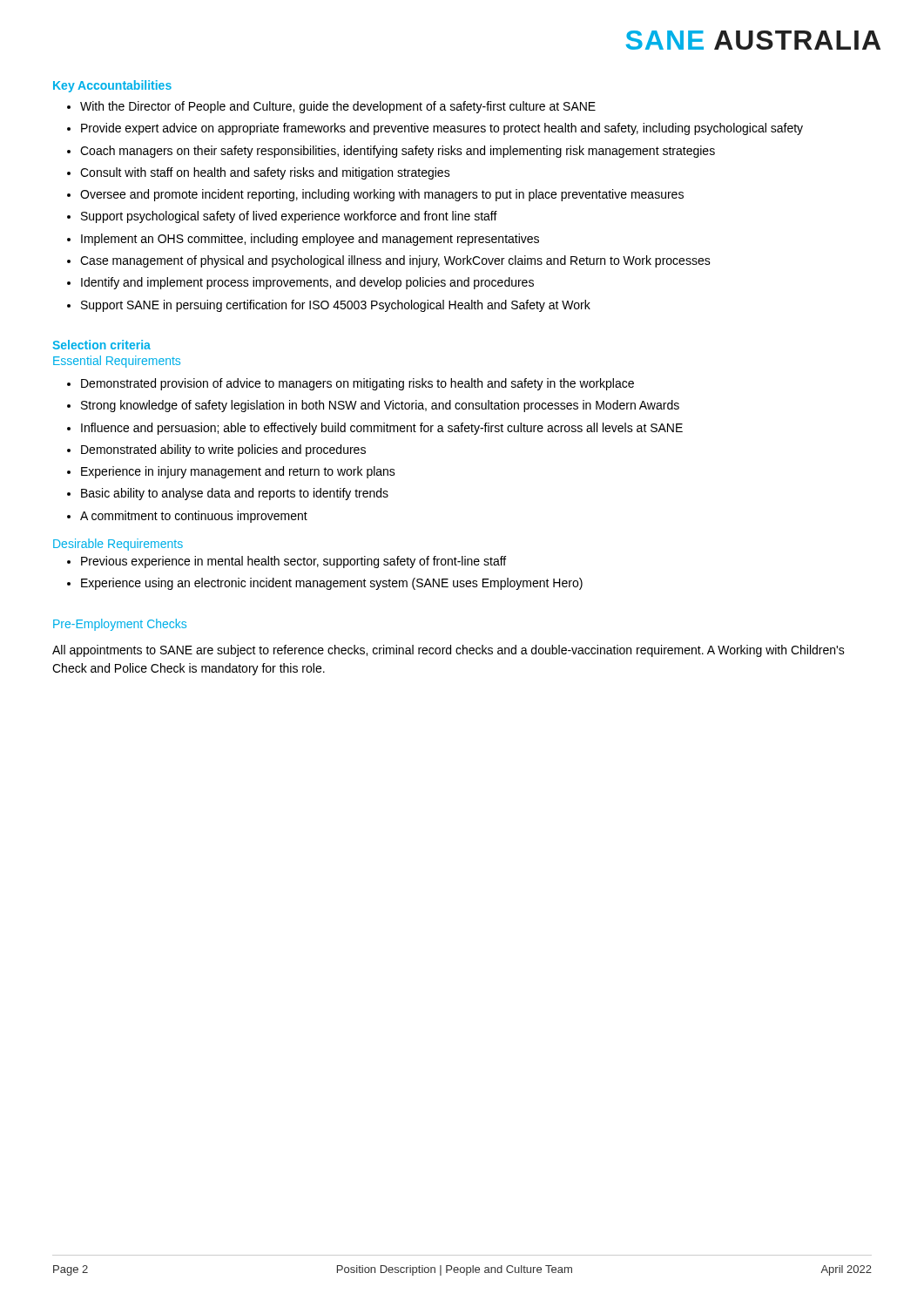
Task: Point to "SANE AUSTRALIA"
Action: click(754, 40)
